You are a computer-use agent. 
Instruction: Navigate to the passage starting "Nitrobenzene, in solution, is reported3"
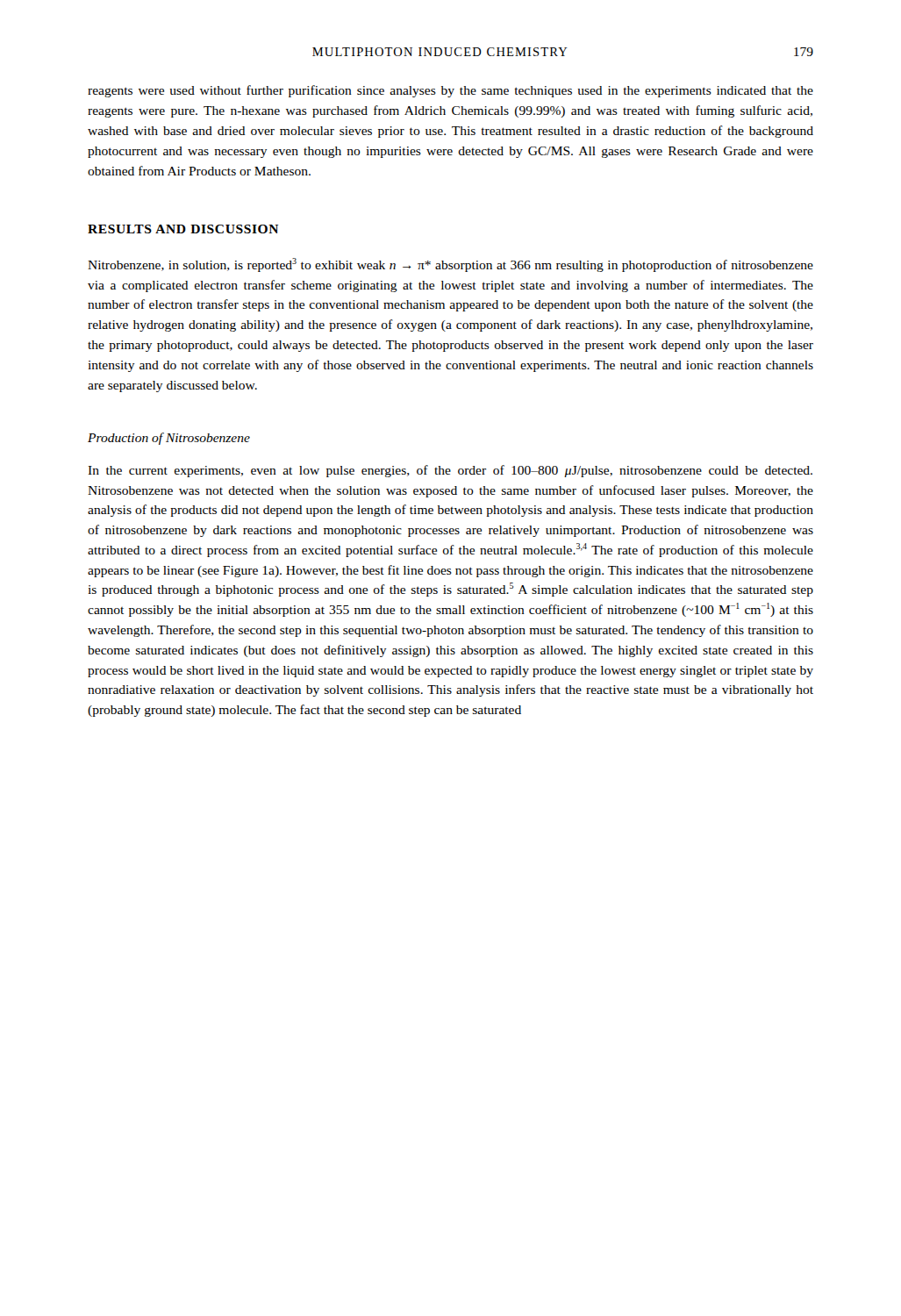click(450, 324)
